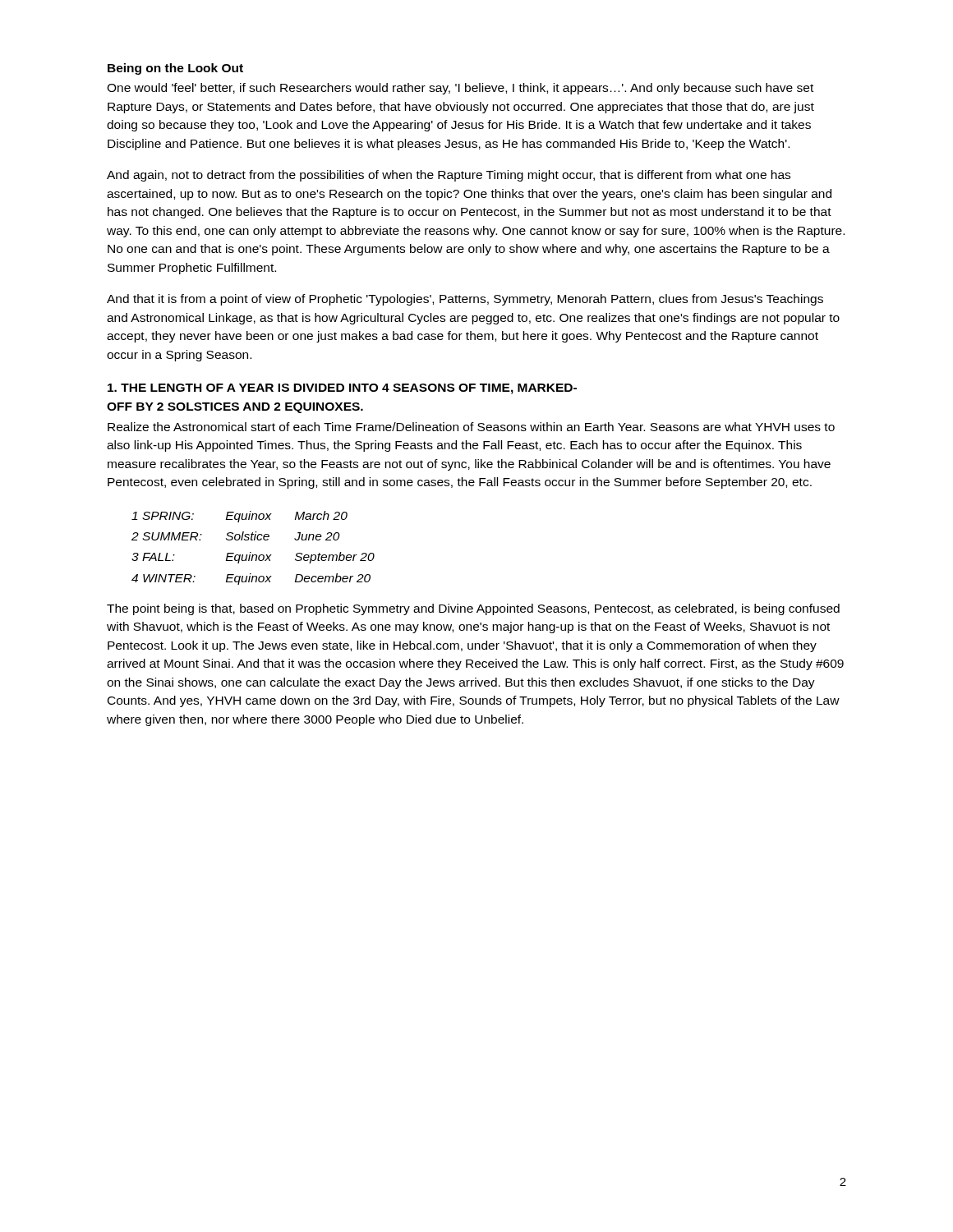Image resolution: width=953 pixels, height=1232 pixels.
Task: Select the region starting "One would 'feel' better, if such Researchers"
Action: click(460, 116)
